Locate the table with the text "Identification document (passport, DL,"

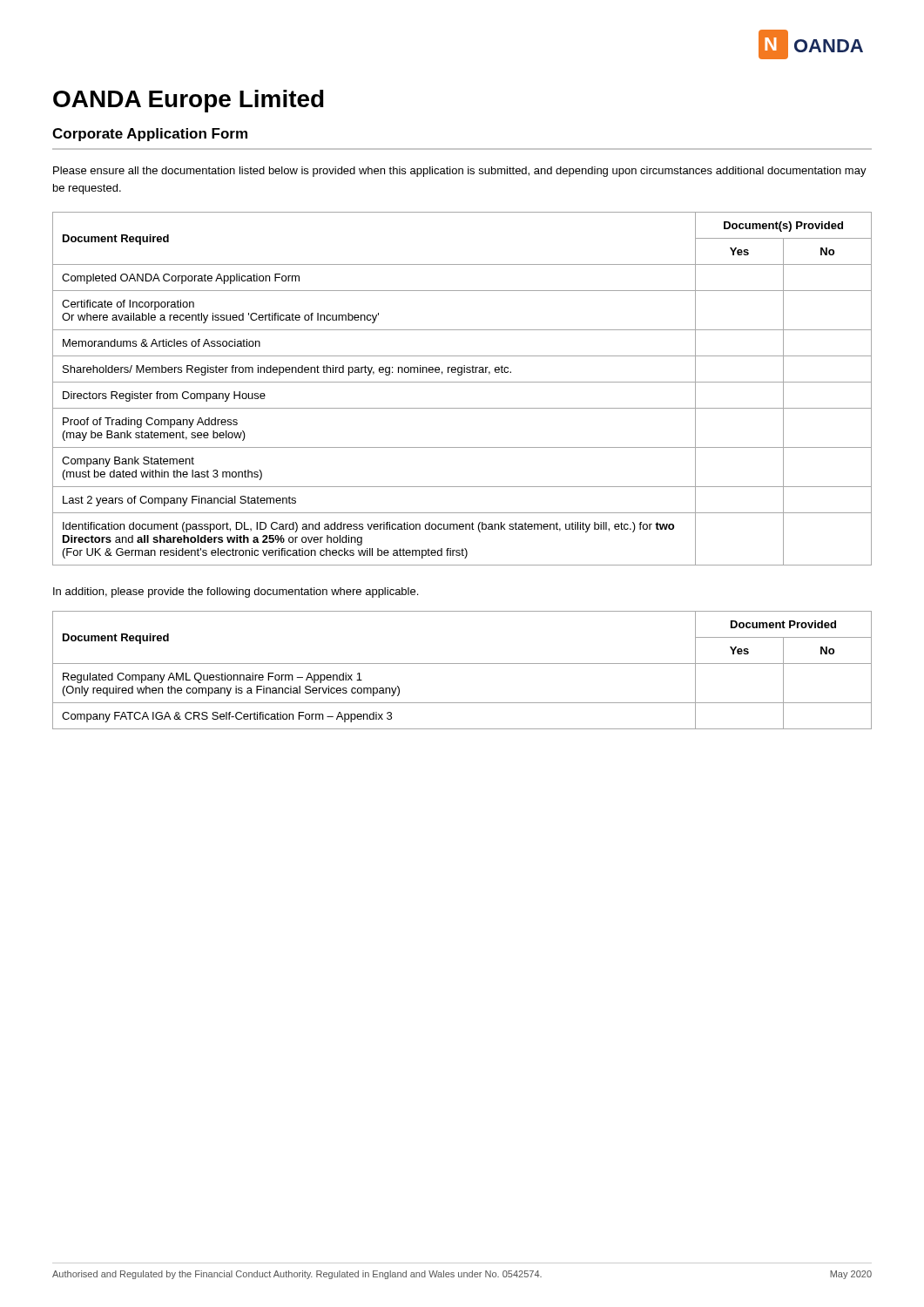(462, 389)
